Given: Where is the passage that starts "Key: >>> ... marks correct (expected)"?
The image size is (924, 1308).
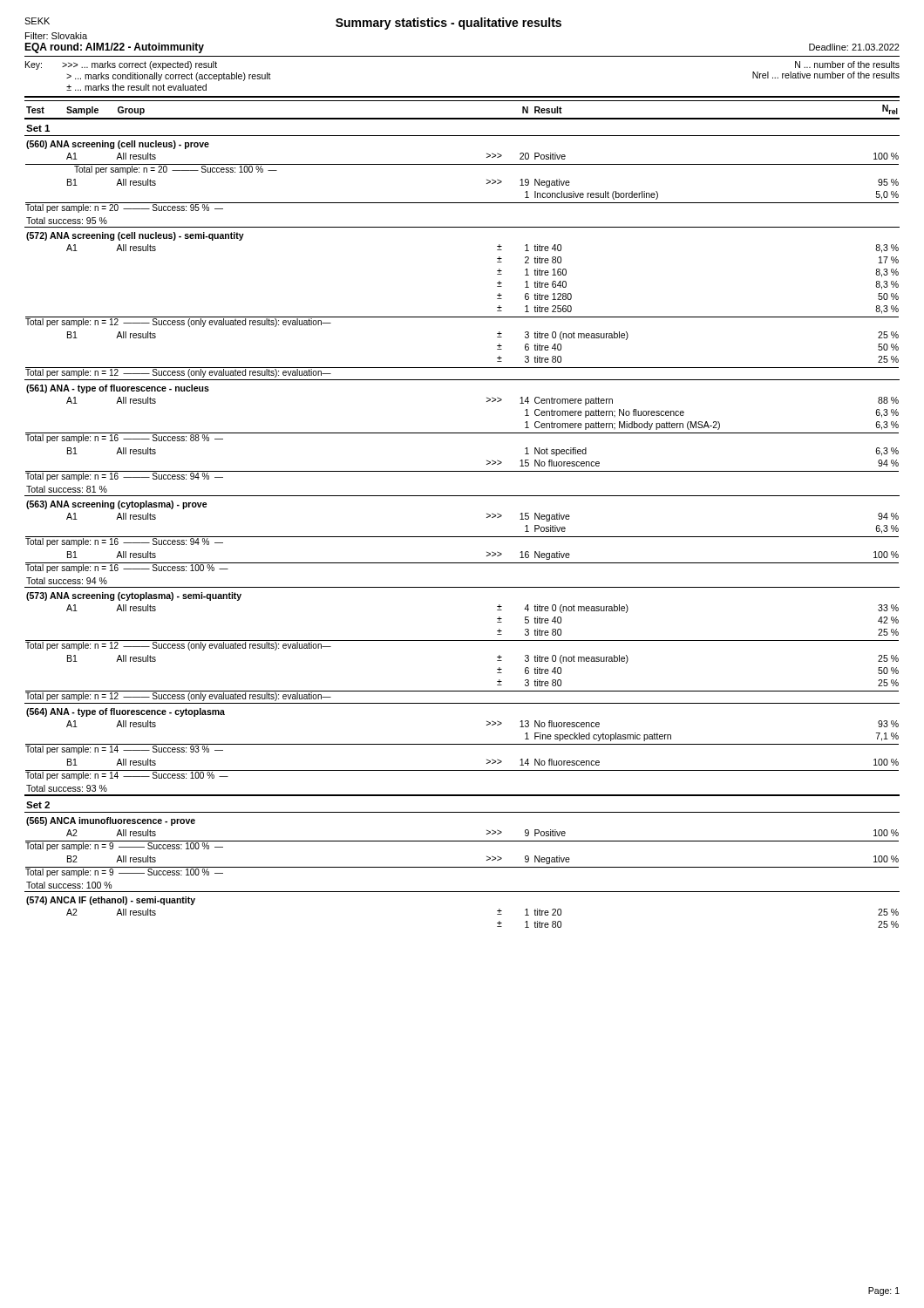Looking at the screenshot, I should point(132,65).
